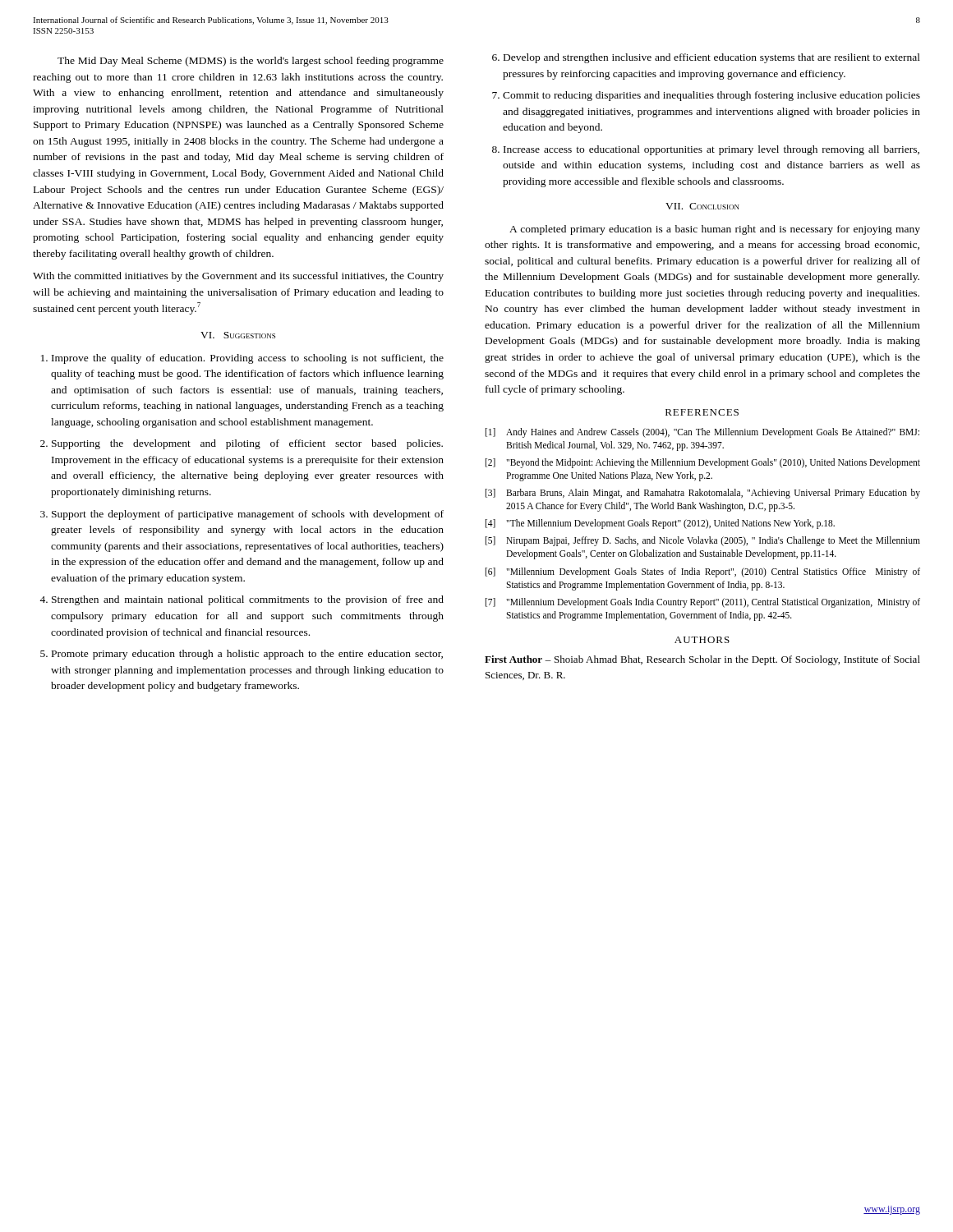The image size is (953, 1232).
Task: Select the text starting "[6]"Millennium Development Goals States of India"
Action: pos(702,578)
